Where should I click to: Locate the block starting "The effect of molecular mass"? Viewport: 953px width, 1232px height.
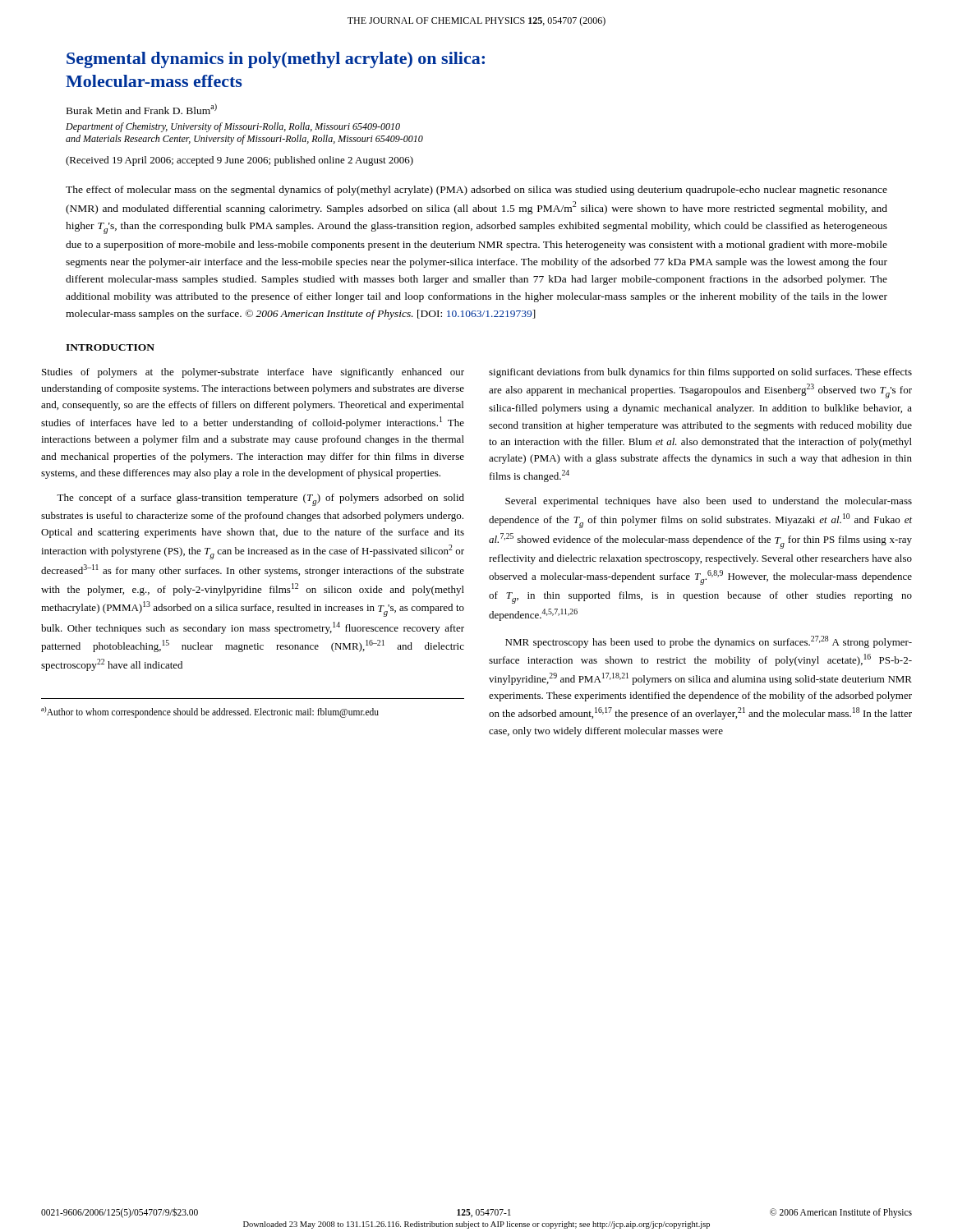tap(476, 252)
